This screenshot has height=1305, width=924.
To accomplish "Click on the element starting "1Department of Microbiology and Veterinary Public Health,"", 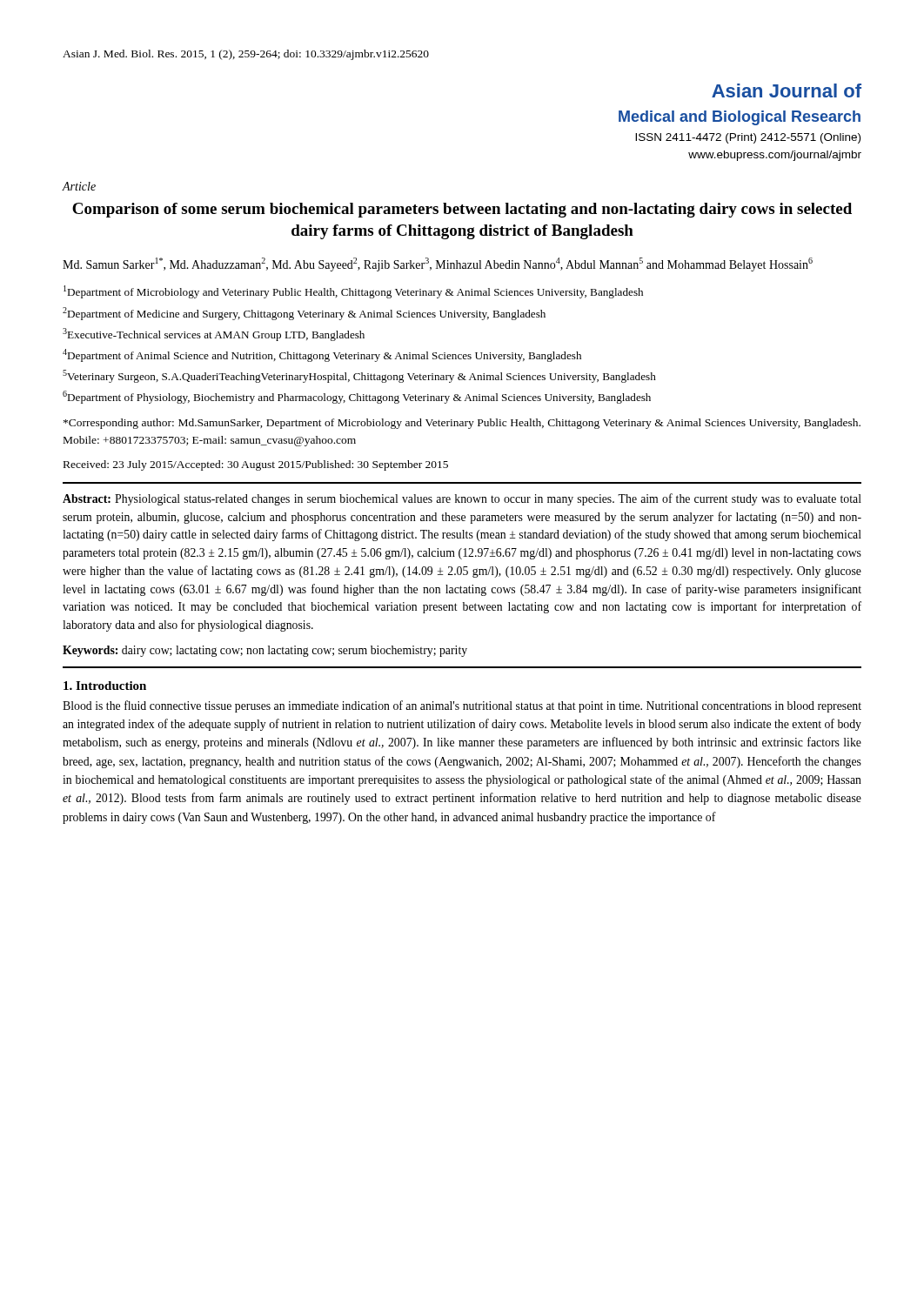I will coord(462,345).
